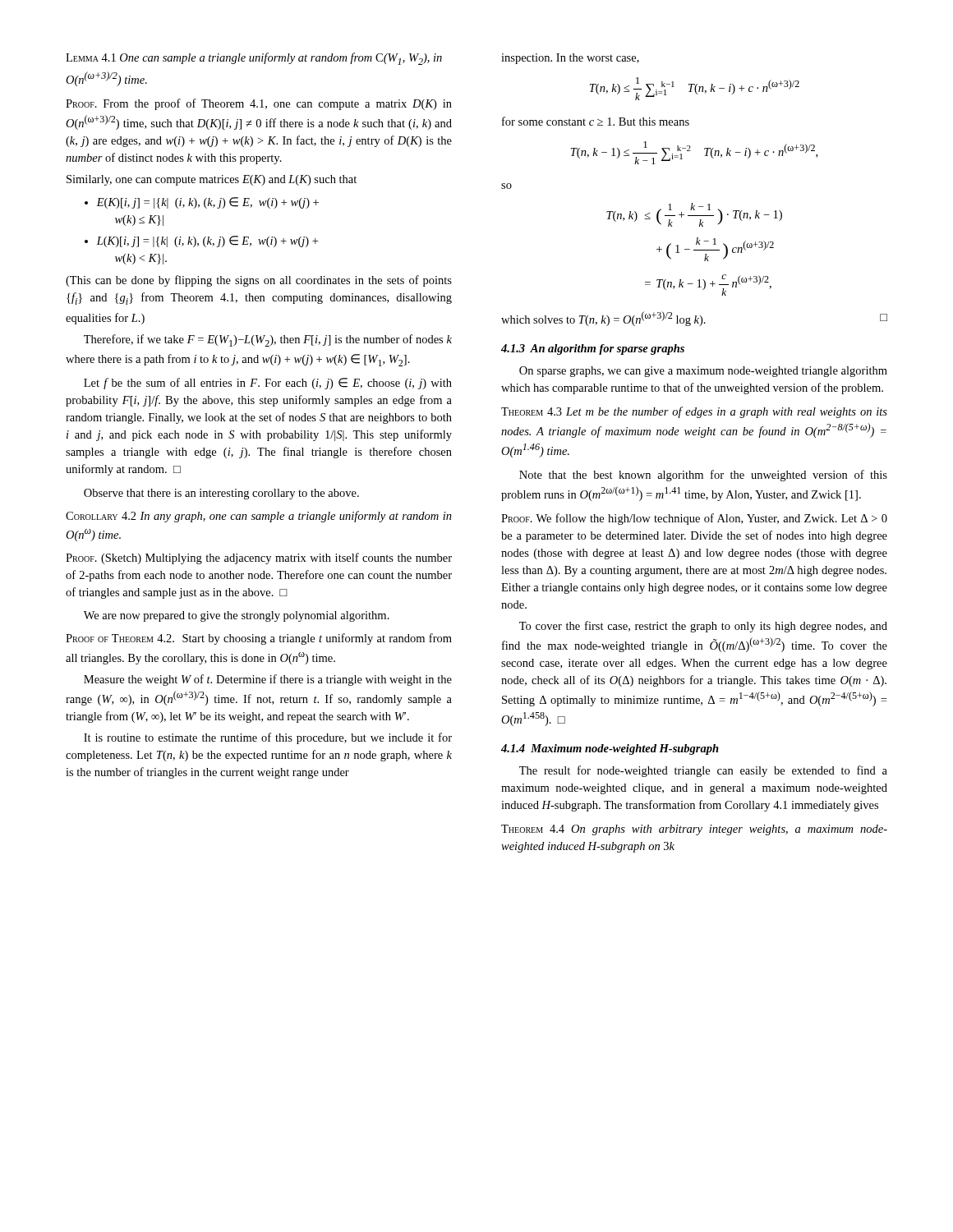Locate the text block that reads "We are now prepared"

[259, 616]
